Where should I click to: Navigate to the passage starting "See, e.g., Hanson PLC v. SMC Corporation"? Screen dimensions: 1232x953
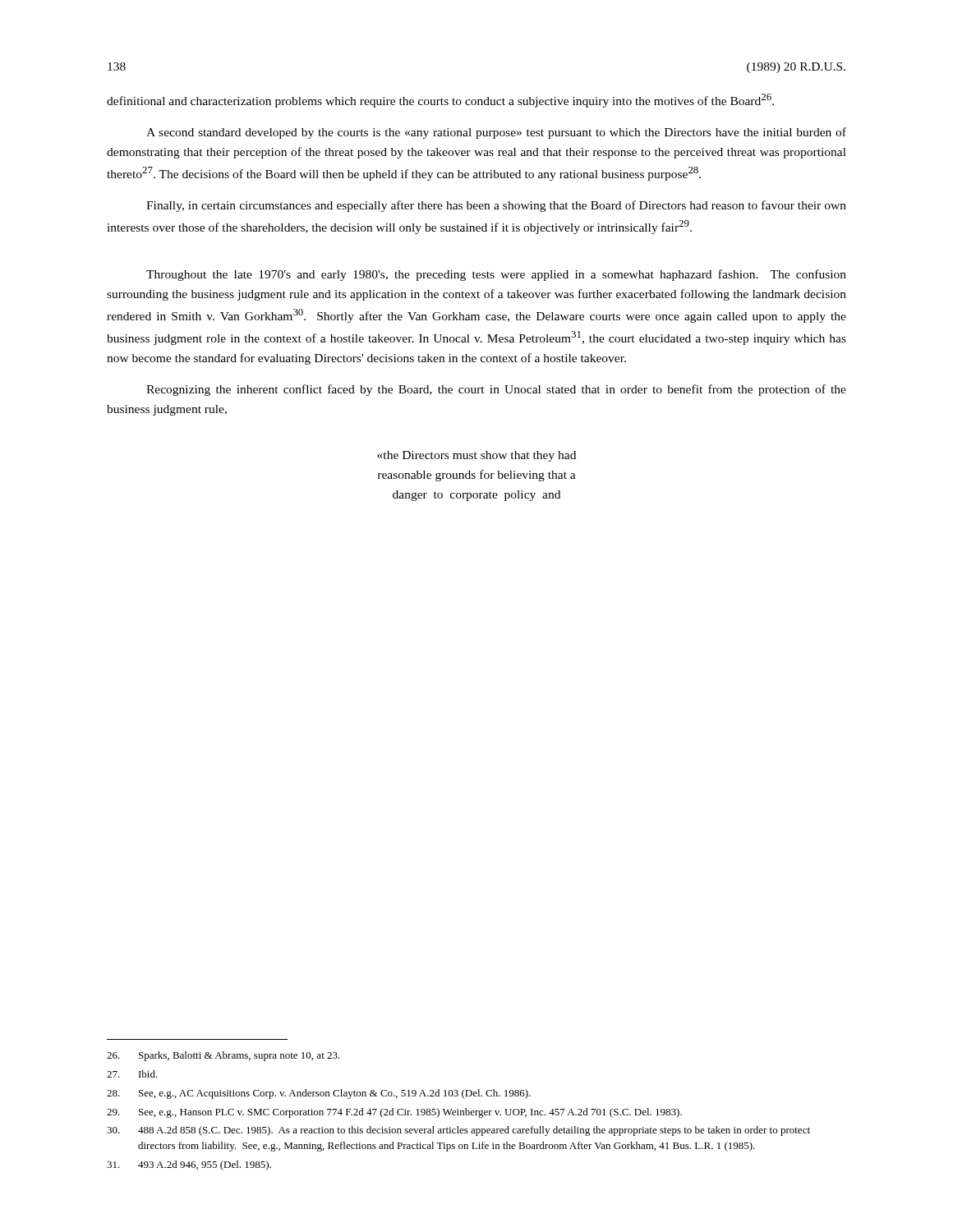click(476, 1112)
